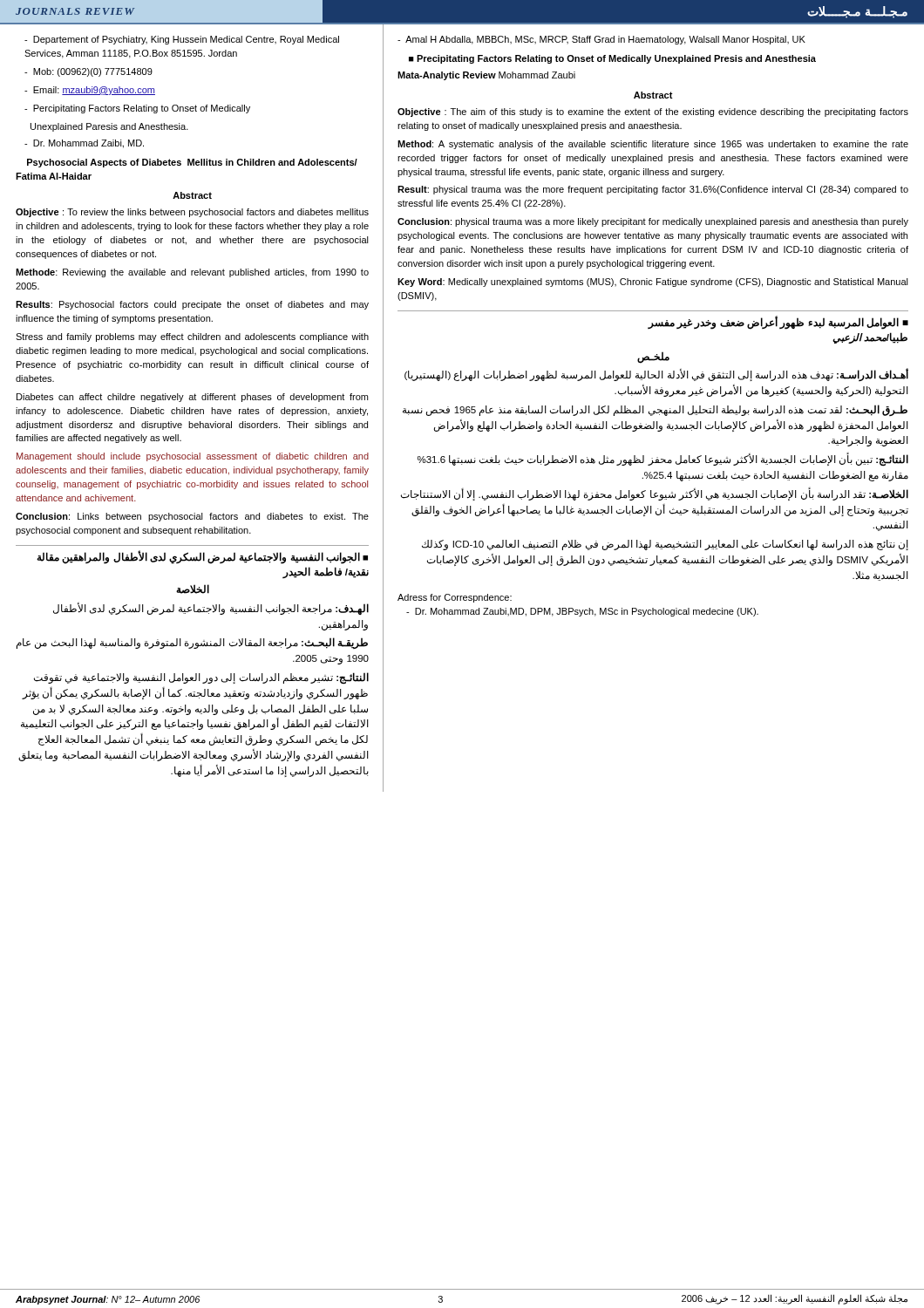Where is the passage that starts "Methode: Reviewing the available and relevant"?
The width and height of the screenshot is (924, 1308).
(192, 279)
